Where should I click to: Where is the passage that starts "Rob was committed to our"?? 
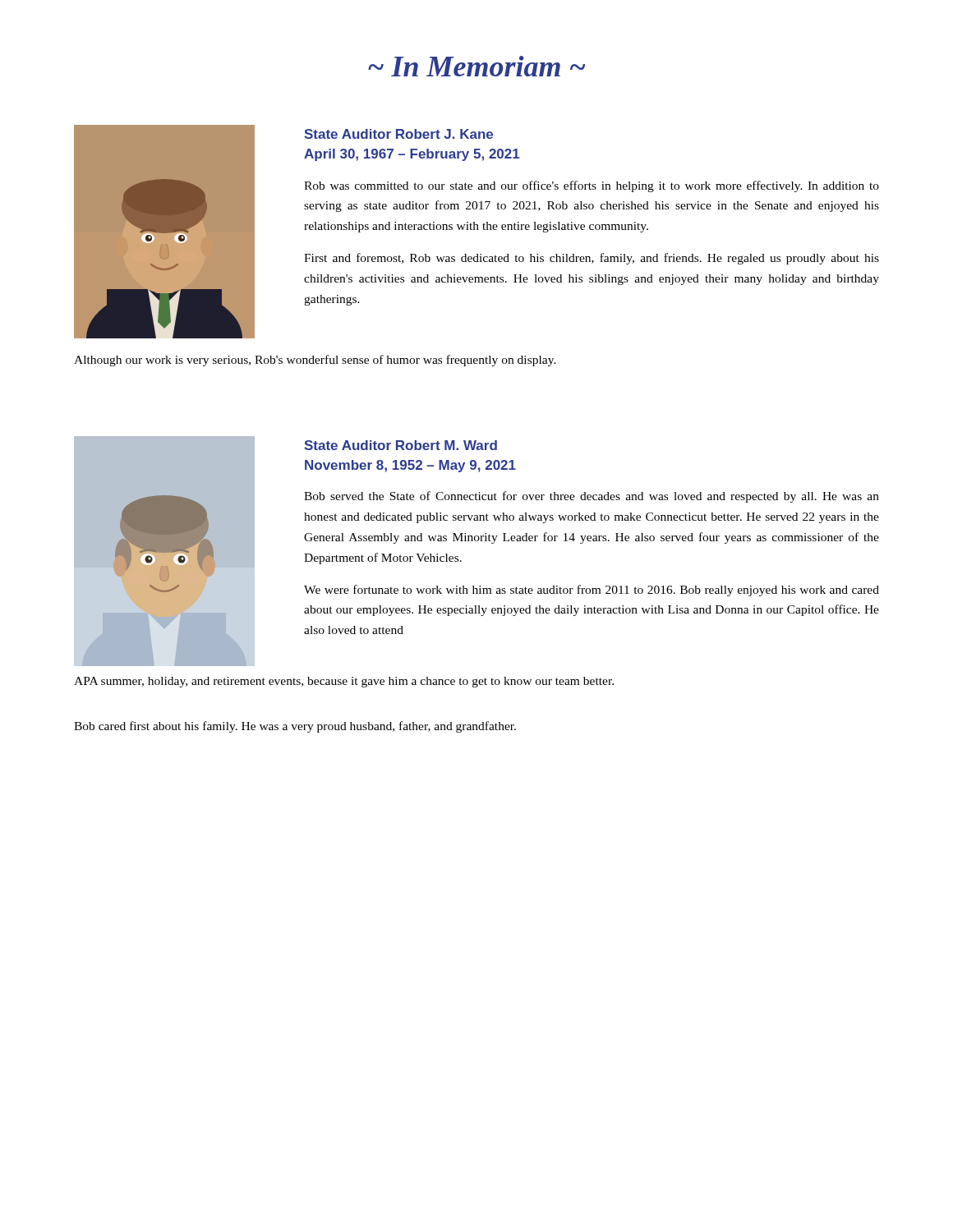(592, 205)
